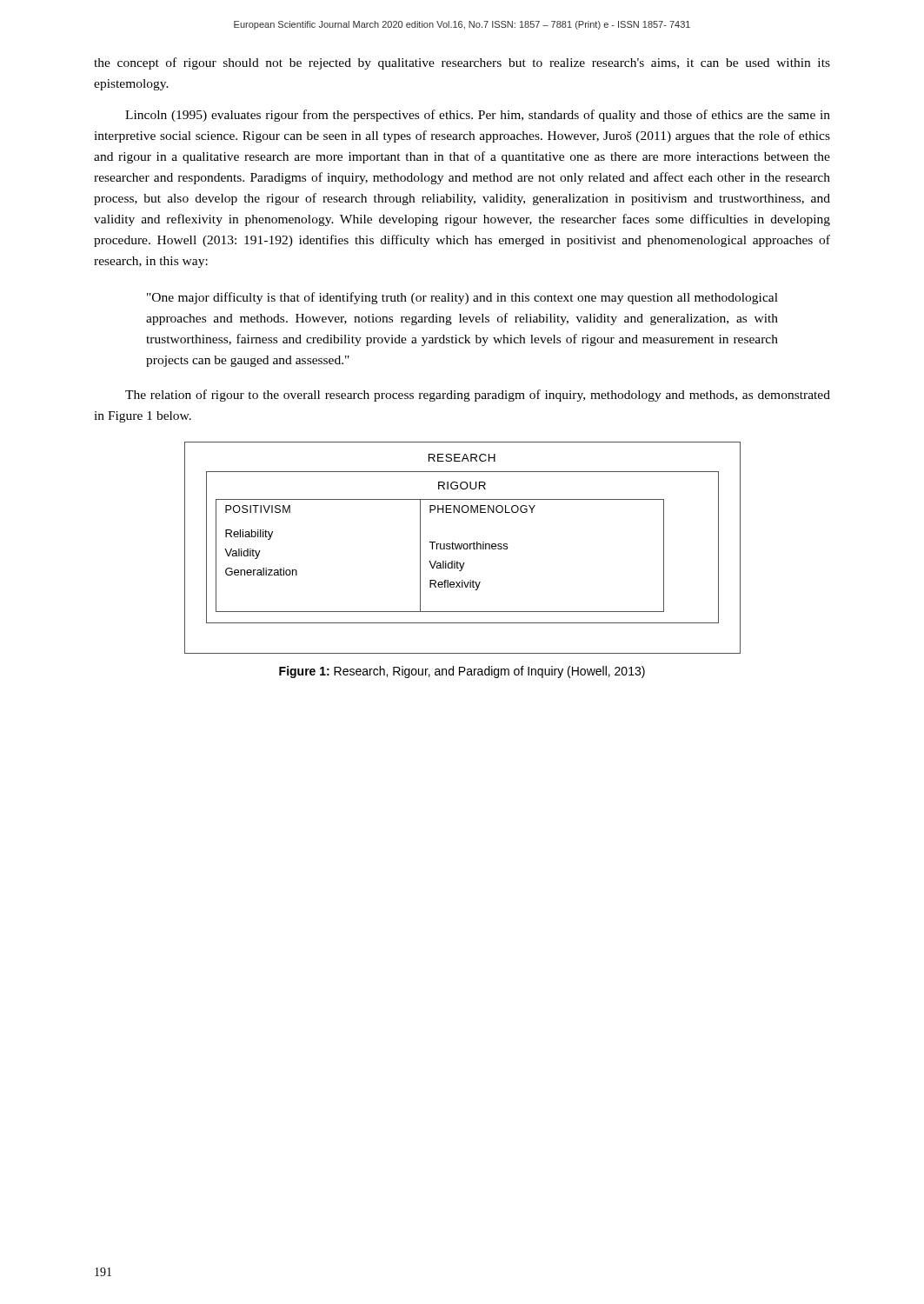
Task: Locate the text block that reads "Lincoln (1995) evaluates rigour from the perspectives"
Action: click(x=462, y=188)
